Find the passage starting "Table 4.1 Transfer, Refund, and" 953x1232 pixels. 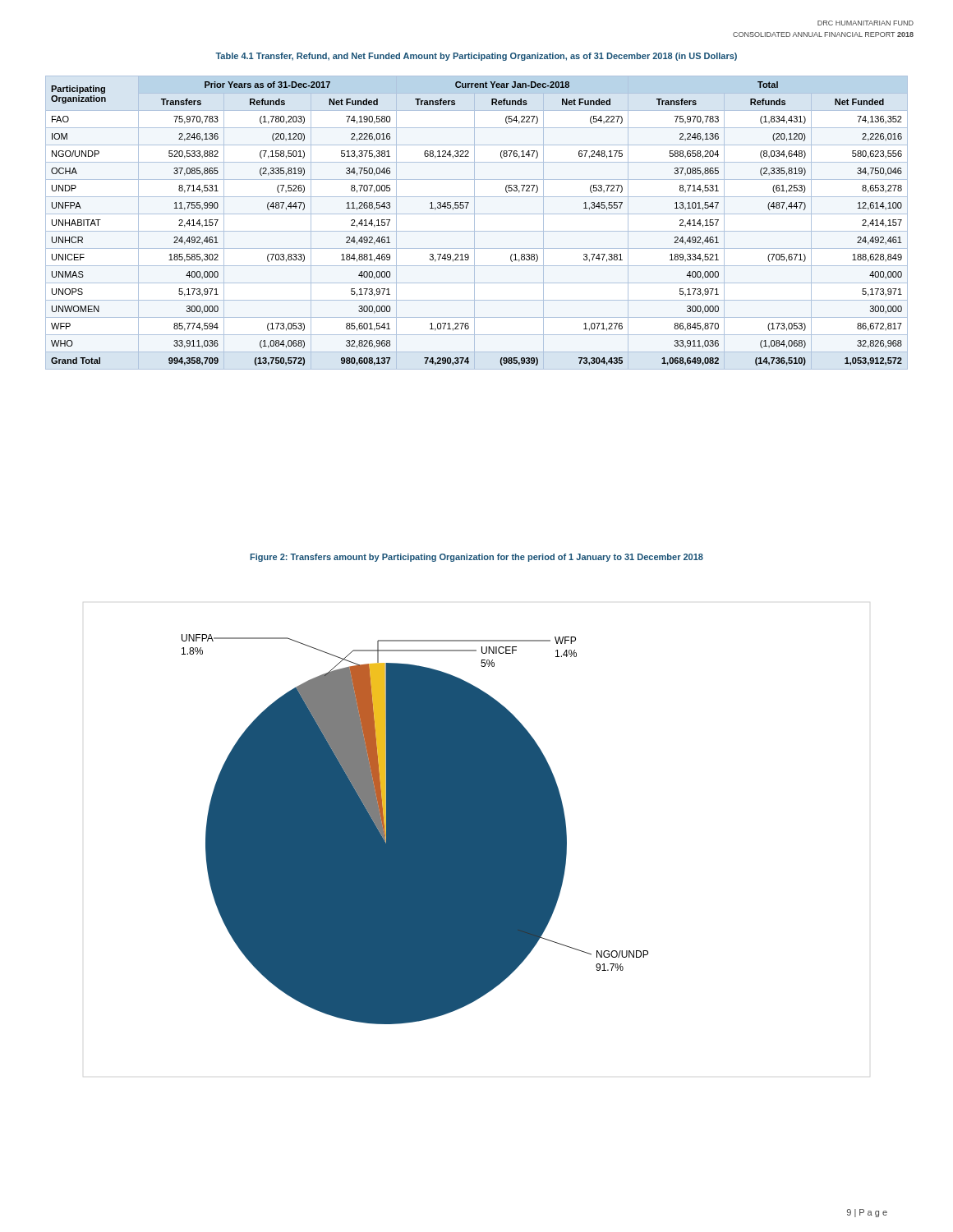tap(476, 56)
